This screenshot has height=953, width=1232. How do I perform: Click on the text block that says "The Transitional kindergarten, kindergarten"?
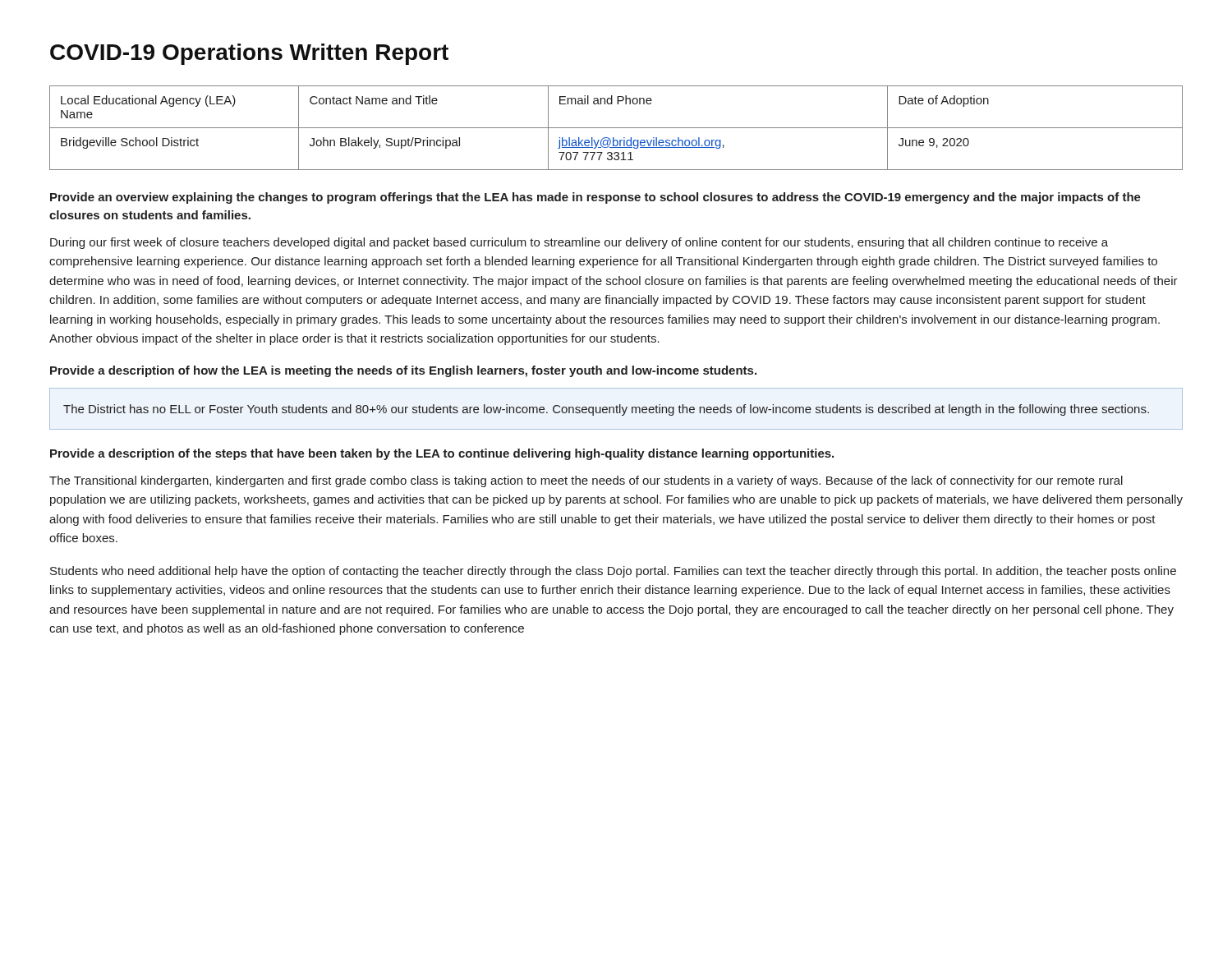[x=616, y=509]
